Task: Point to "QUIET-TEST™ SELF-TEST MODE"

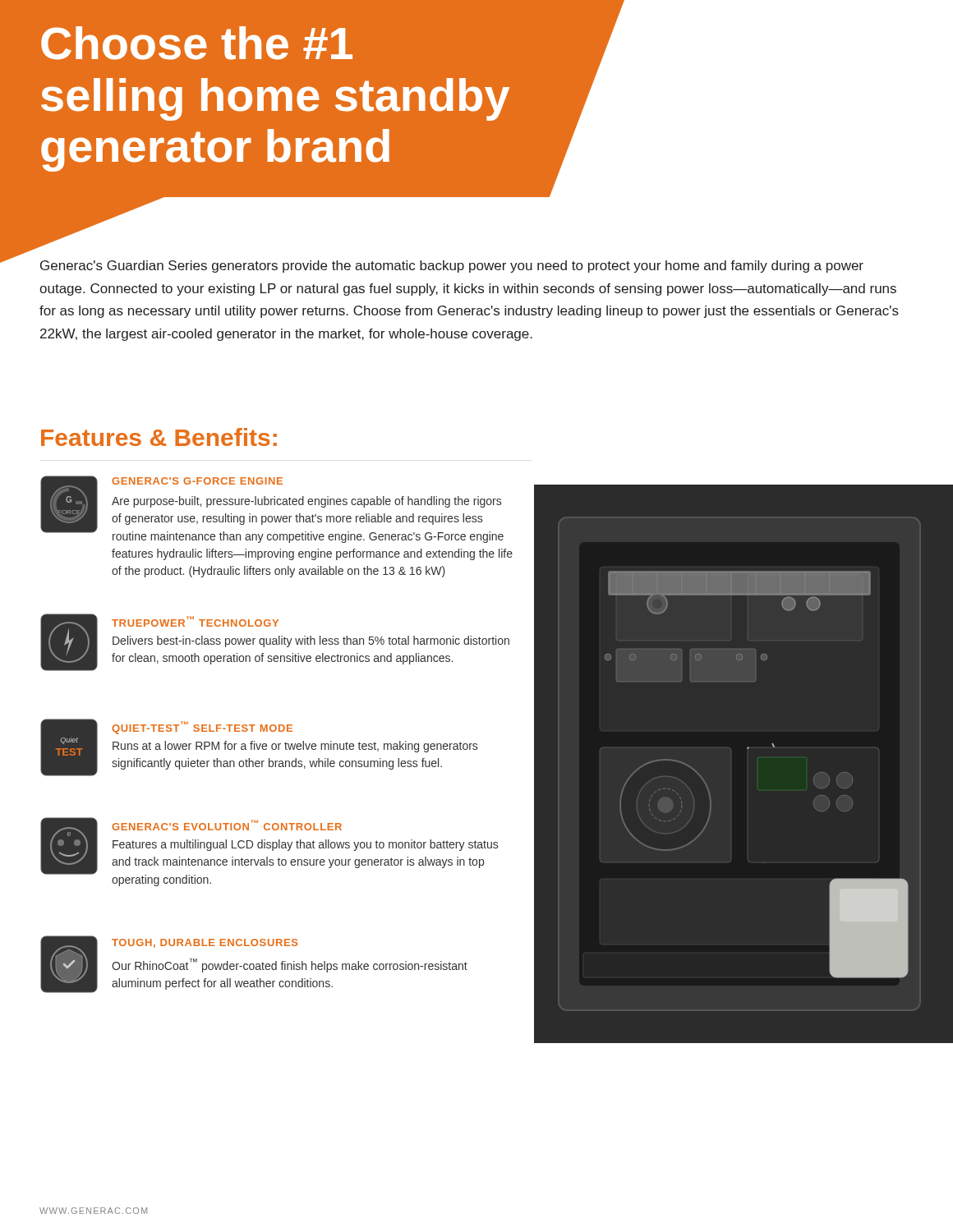Action: coord(203,727)
